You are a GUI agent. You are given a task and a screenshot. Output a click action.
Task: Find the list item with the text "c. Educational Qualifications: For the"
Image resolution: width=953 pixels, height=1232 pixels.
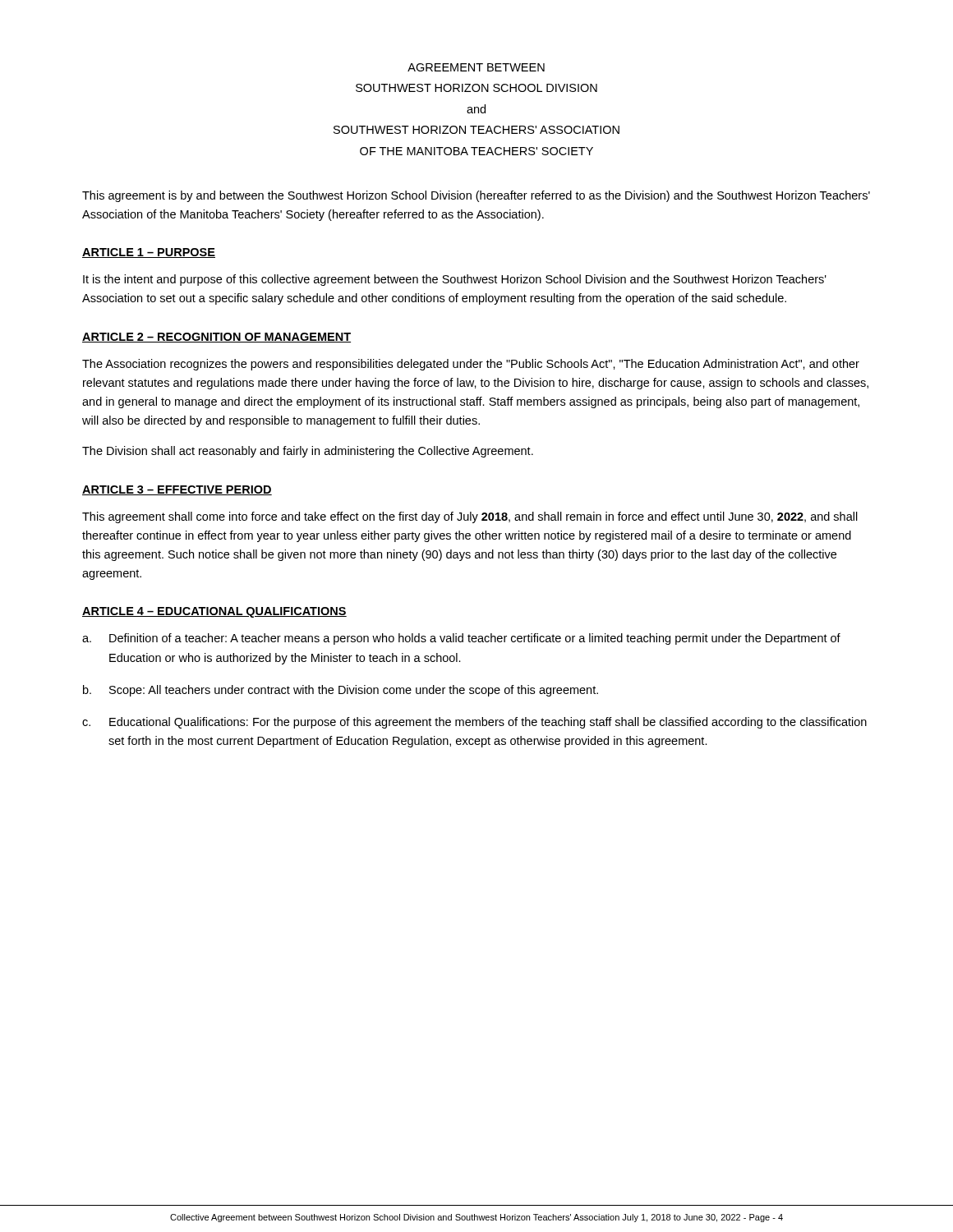(476, 732)
